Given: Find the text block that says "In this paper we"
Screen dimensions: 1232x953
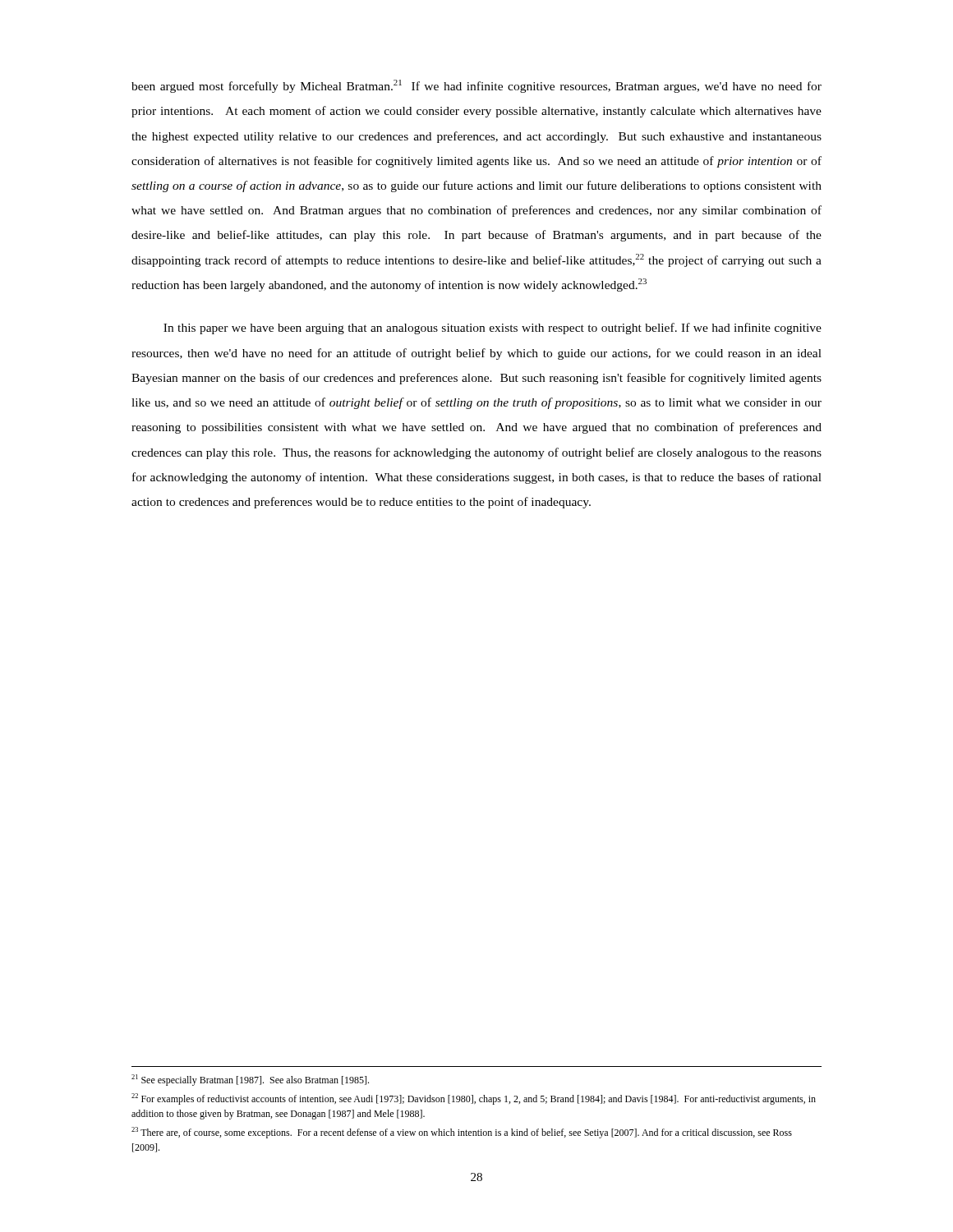Looking at the screenshot, I should tap(476, 415).
